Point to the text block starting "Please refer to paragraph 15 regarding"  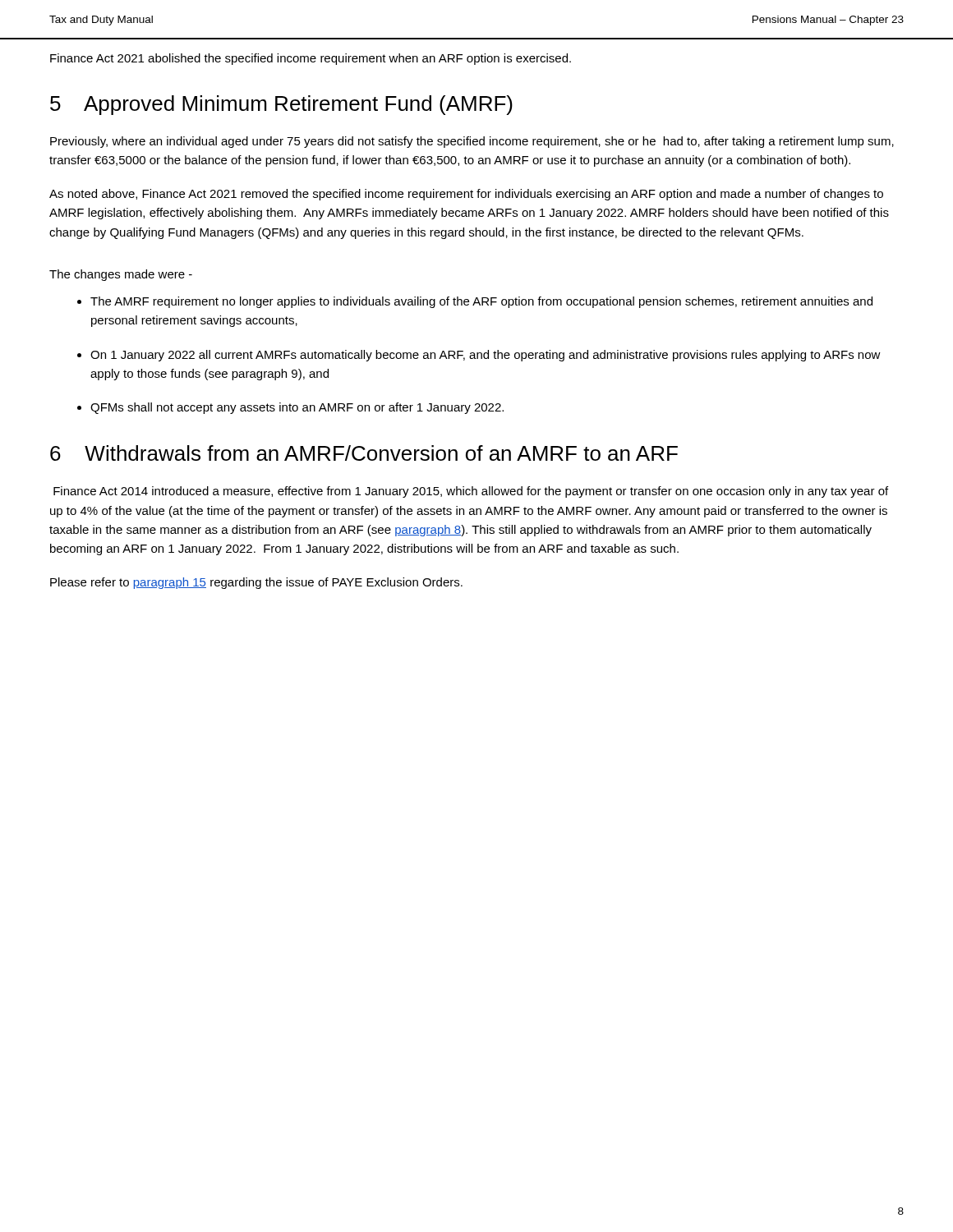pyautogui.click(x=256, y=582)
